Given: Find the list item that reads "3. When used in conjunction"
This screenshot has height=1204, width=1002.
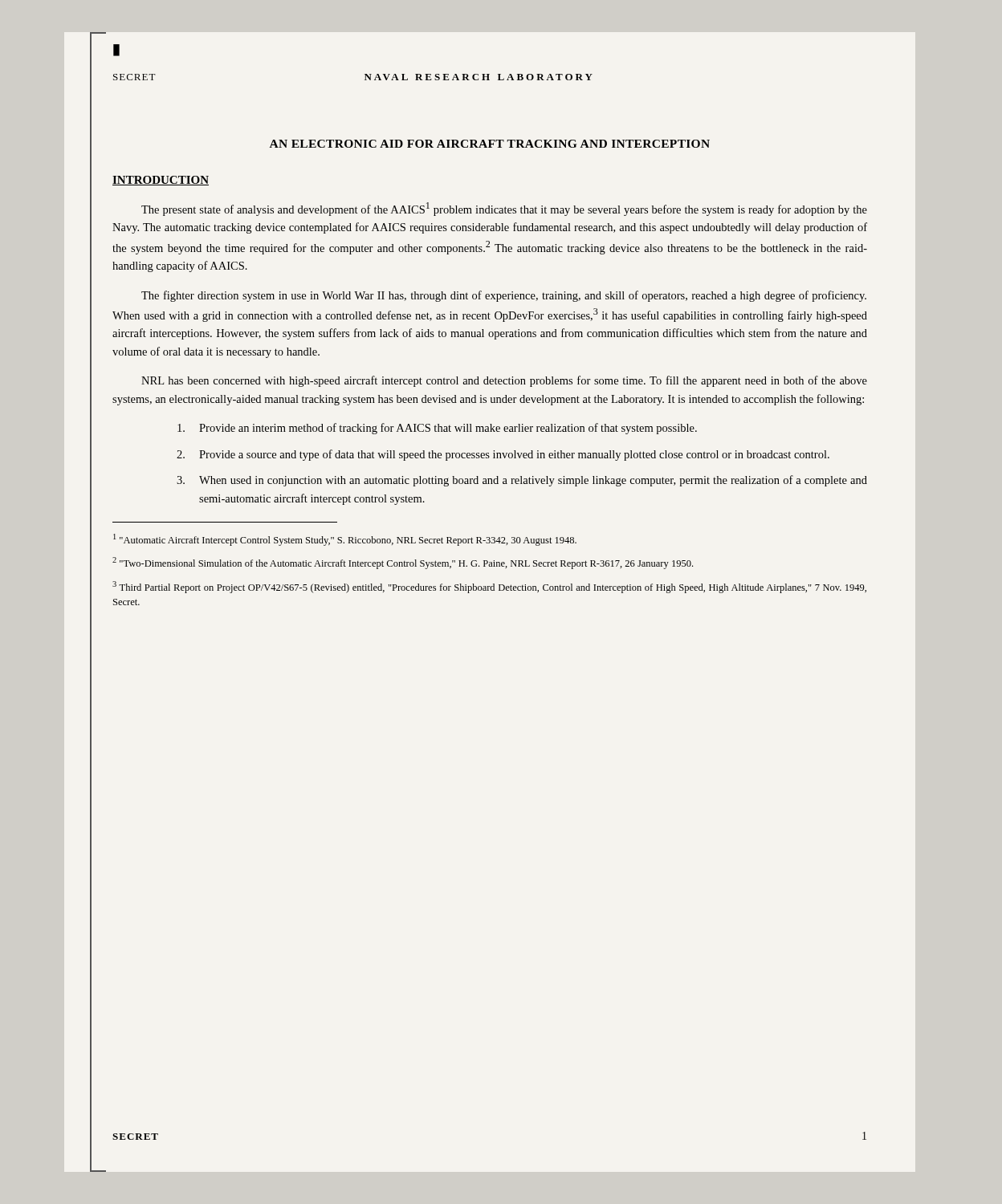Looking at the screenshot, I should tap(522, 489).
